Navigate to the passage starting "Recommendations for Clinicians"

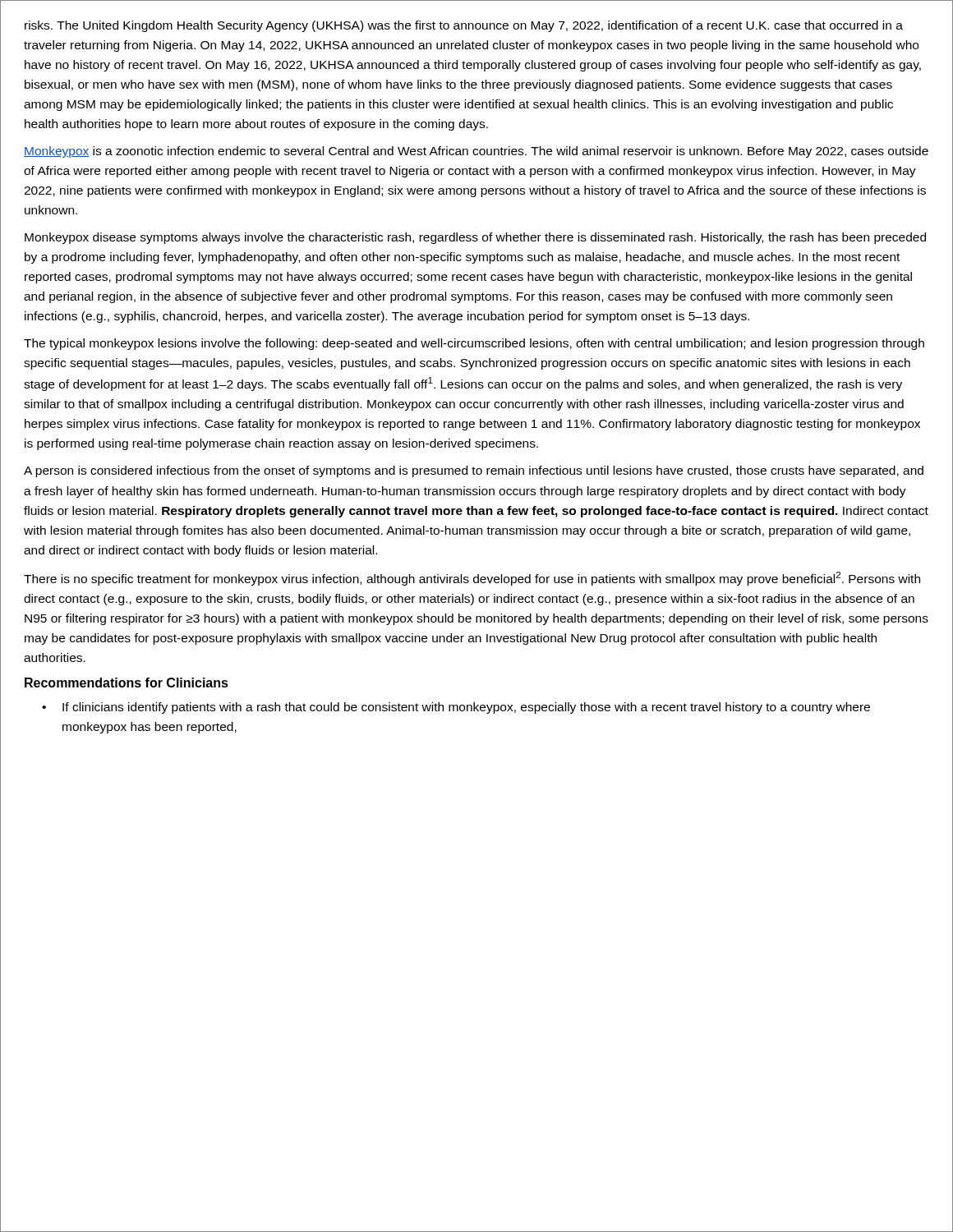coord(126,683)
